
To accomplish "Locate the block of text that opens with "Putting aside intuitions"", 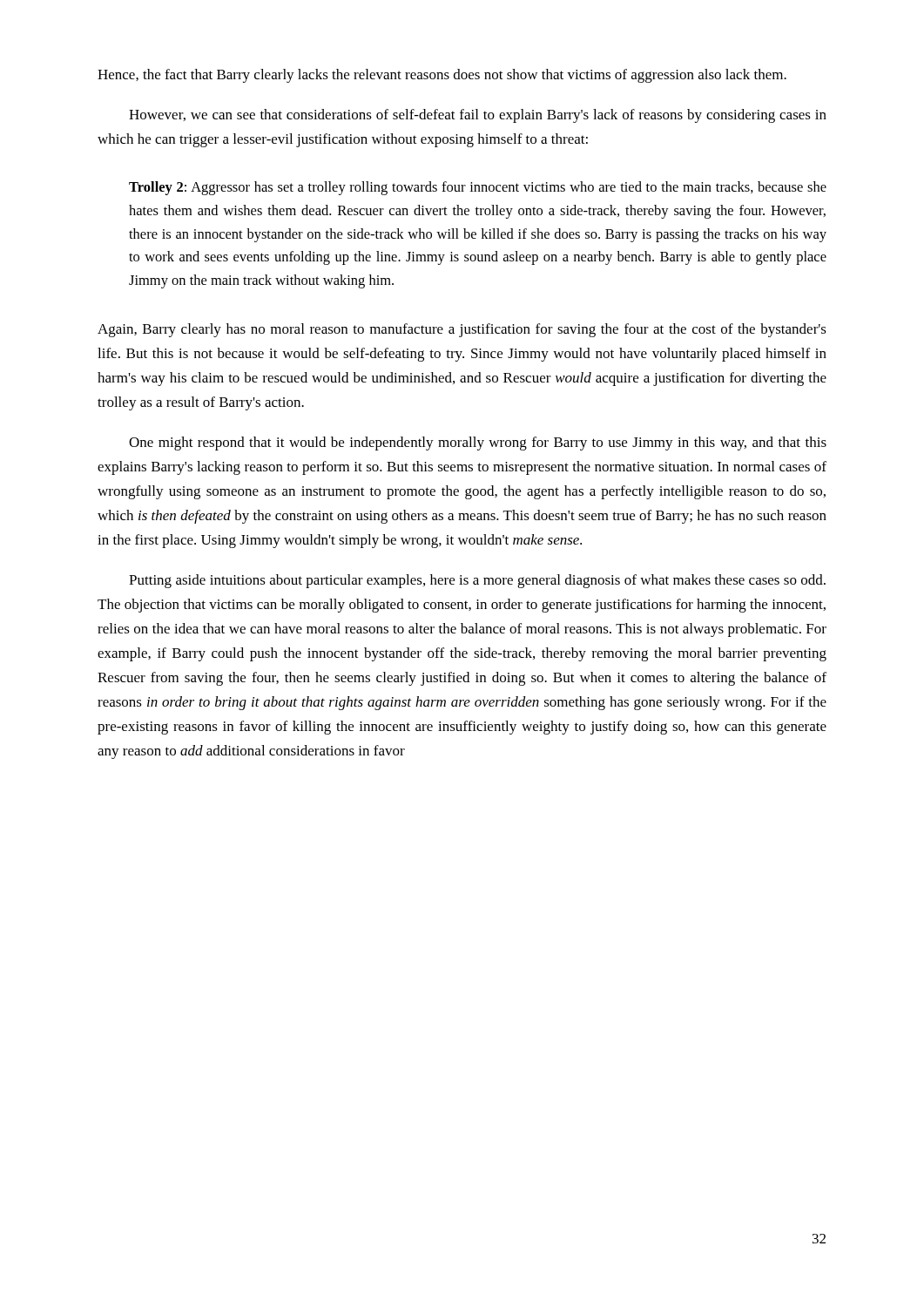I will click(x=462, y=666).
